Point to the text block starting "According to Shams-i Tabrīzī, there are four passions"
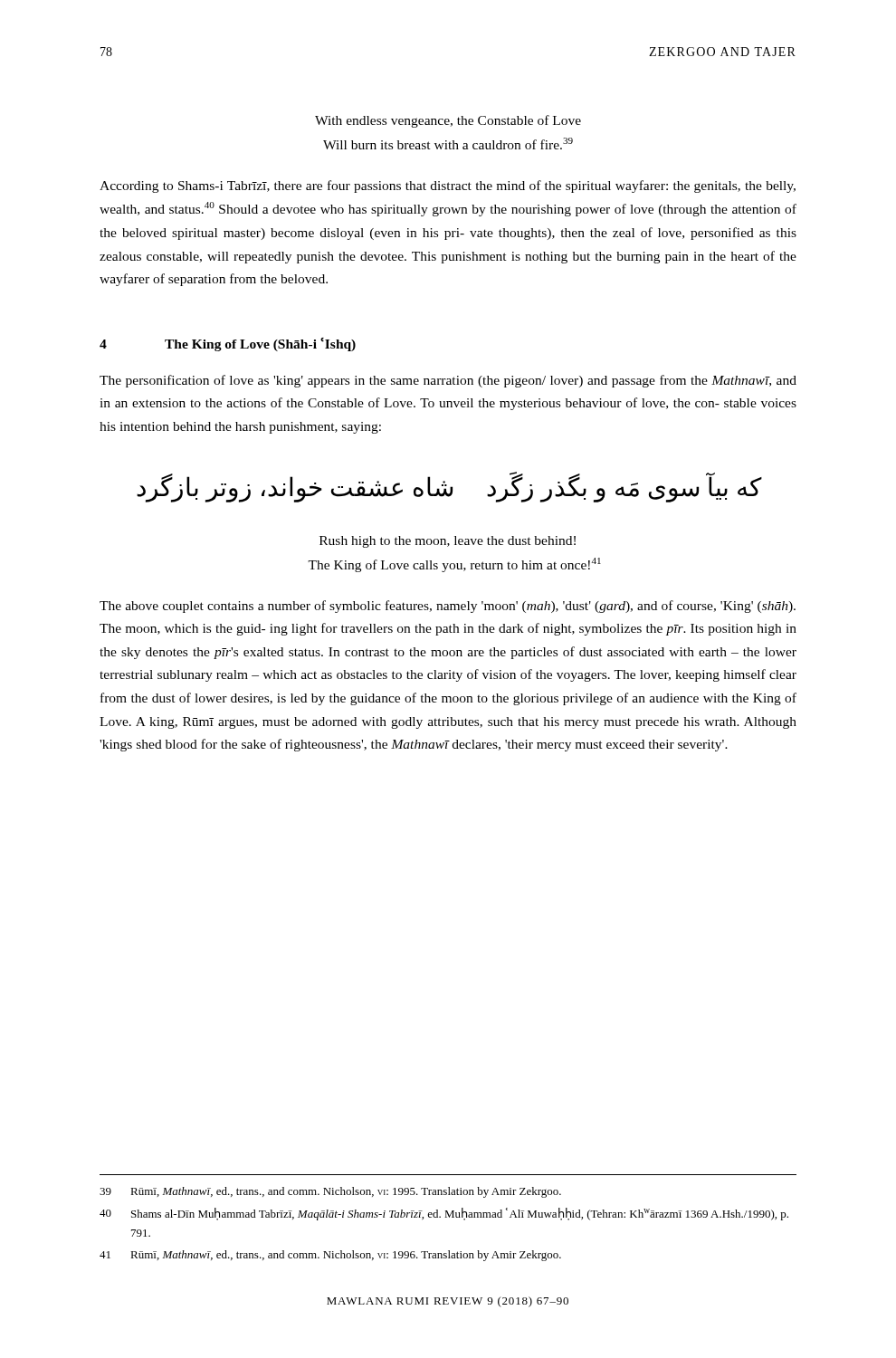The width and height of the screenshot is (896, 1358). pos(448,232)
